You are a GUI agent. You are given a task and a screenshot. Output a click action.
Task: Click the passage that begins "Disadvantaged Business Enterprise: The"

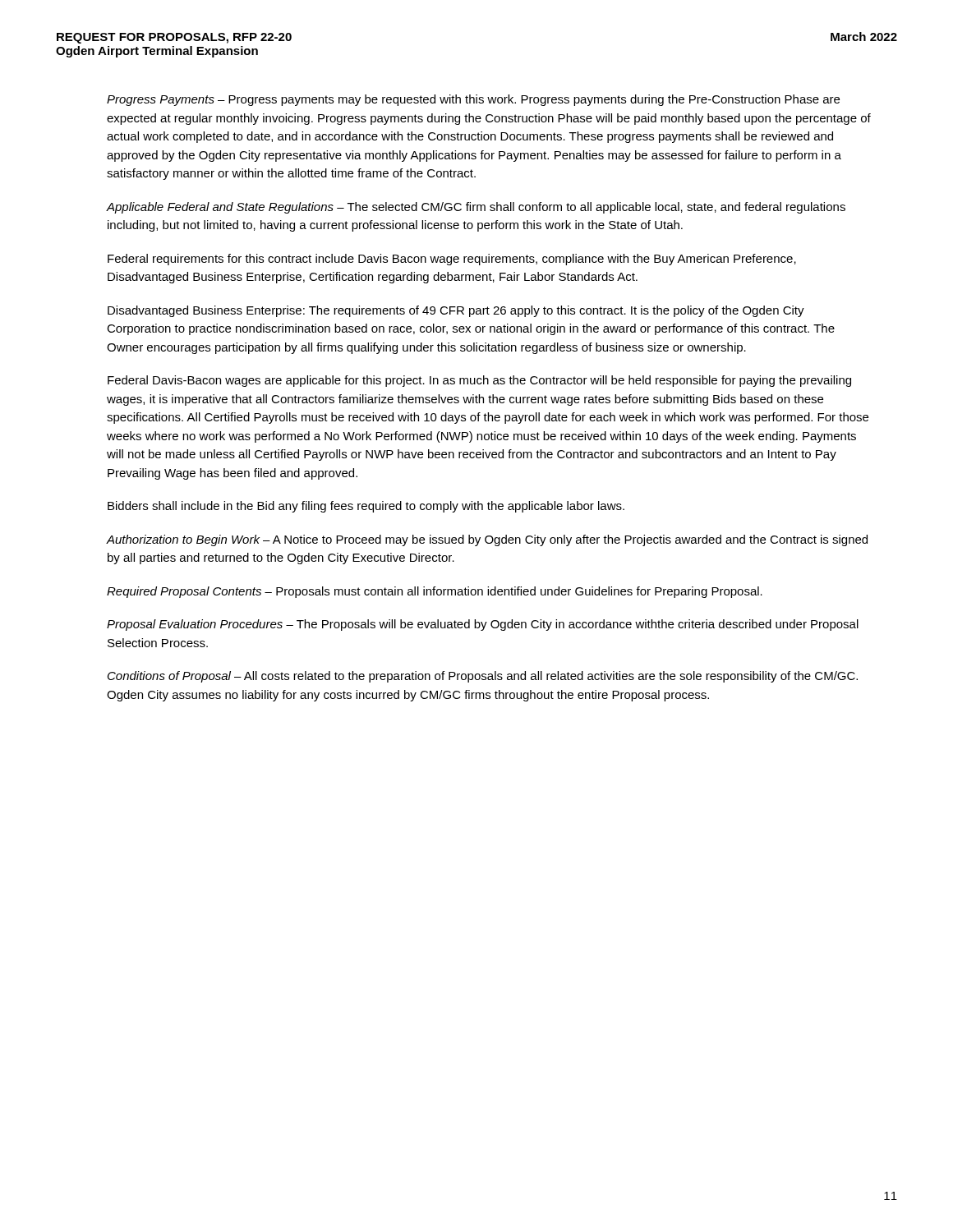[x=471, y=328]
